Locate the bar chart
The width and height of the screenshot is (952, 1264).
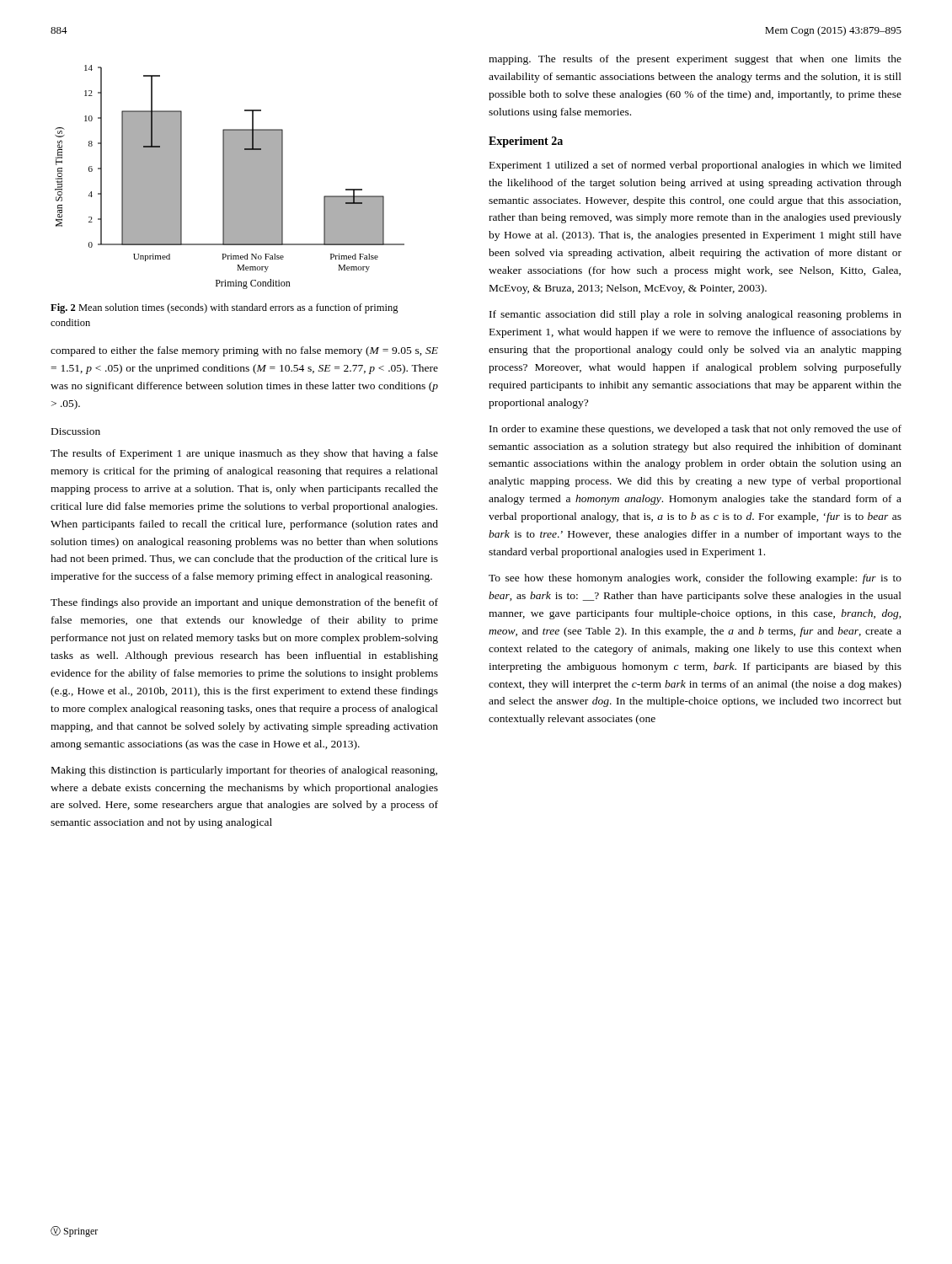[x=244, y=173]
